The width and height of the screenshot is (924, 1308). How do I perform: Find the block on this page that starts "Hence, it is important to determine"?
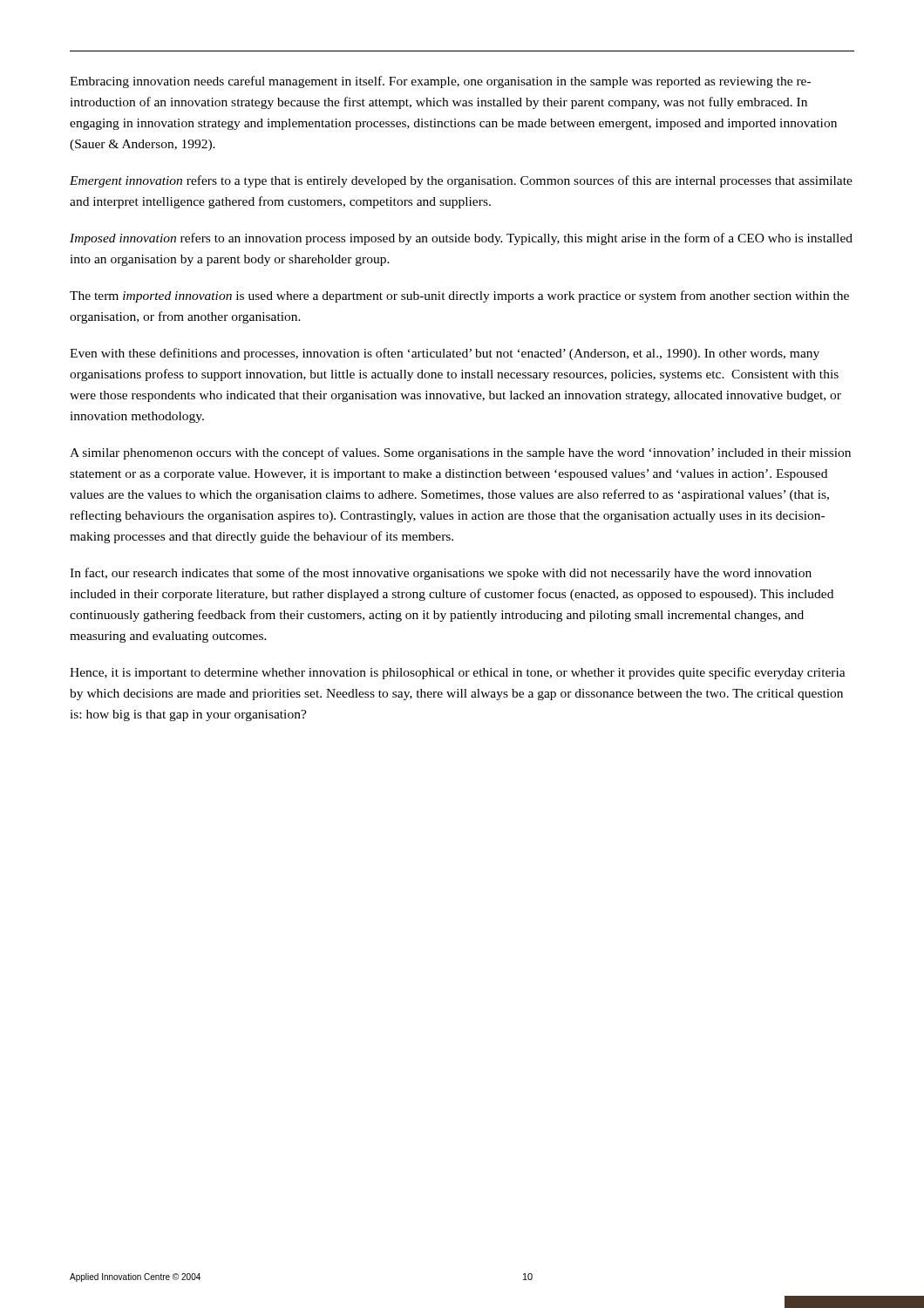(x=458, y=693)
